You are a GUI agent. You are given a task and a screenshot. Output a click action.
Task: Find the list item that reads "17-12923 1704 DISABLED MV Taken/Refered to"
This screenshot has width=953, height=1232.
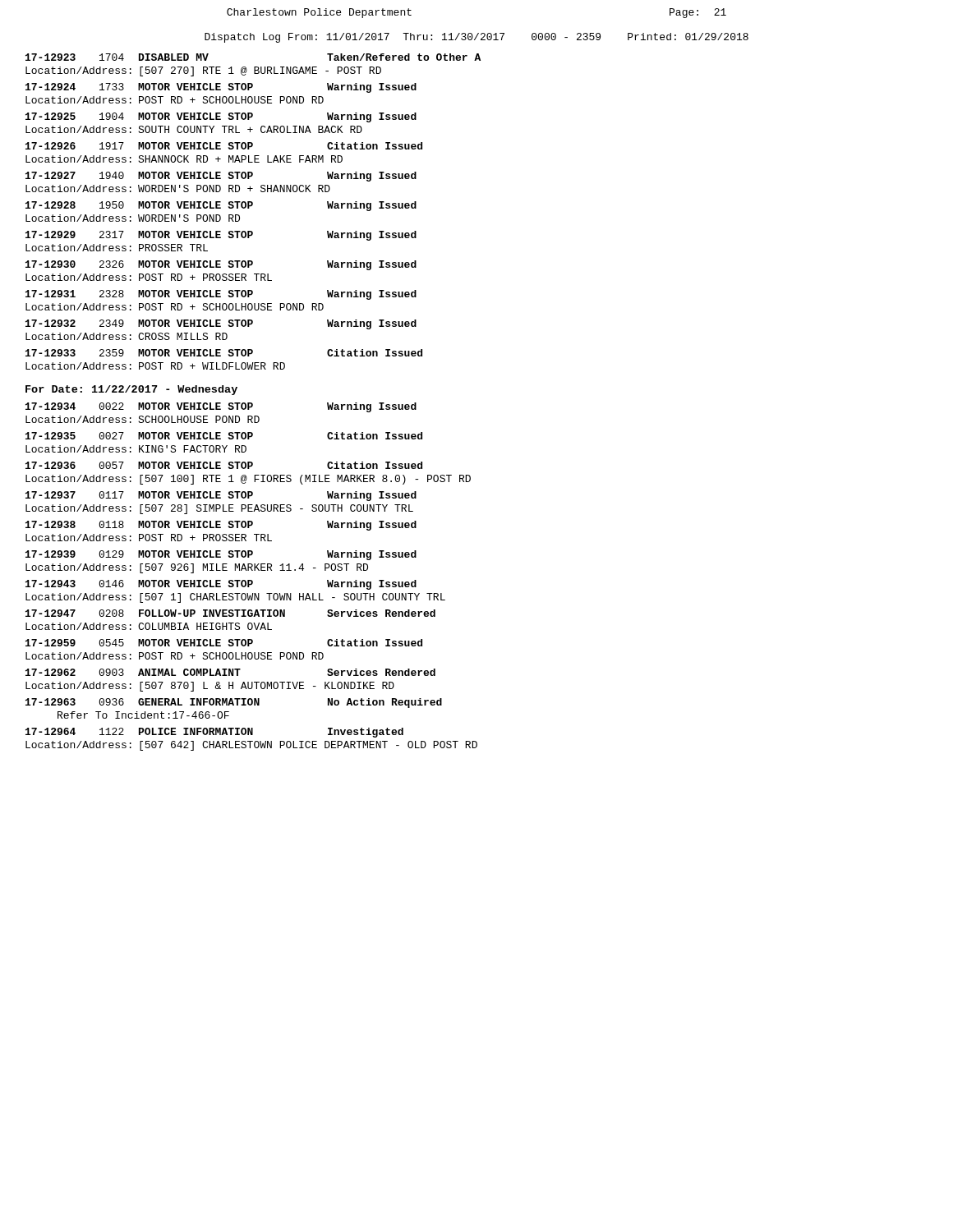(x=476, y=65)
